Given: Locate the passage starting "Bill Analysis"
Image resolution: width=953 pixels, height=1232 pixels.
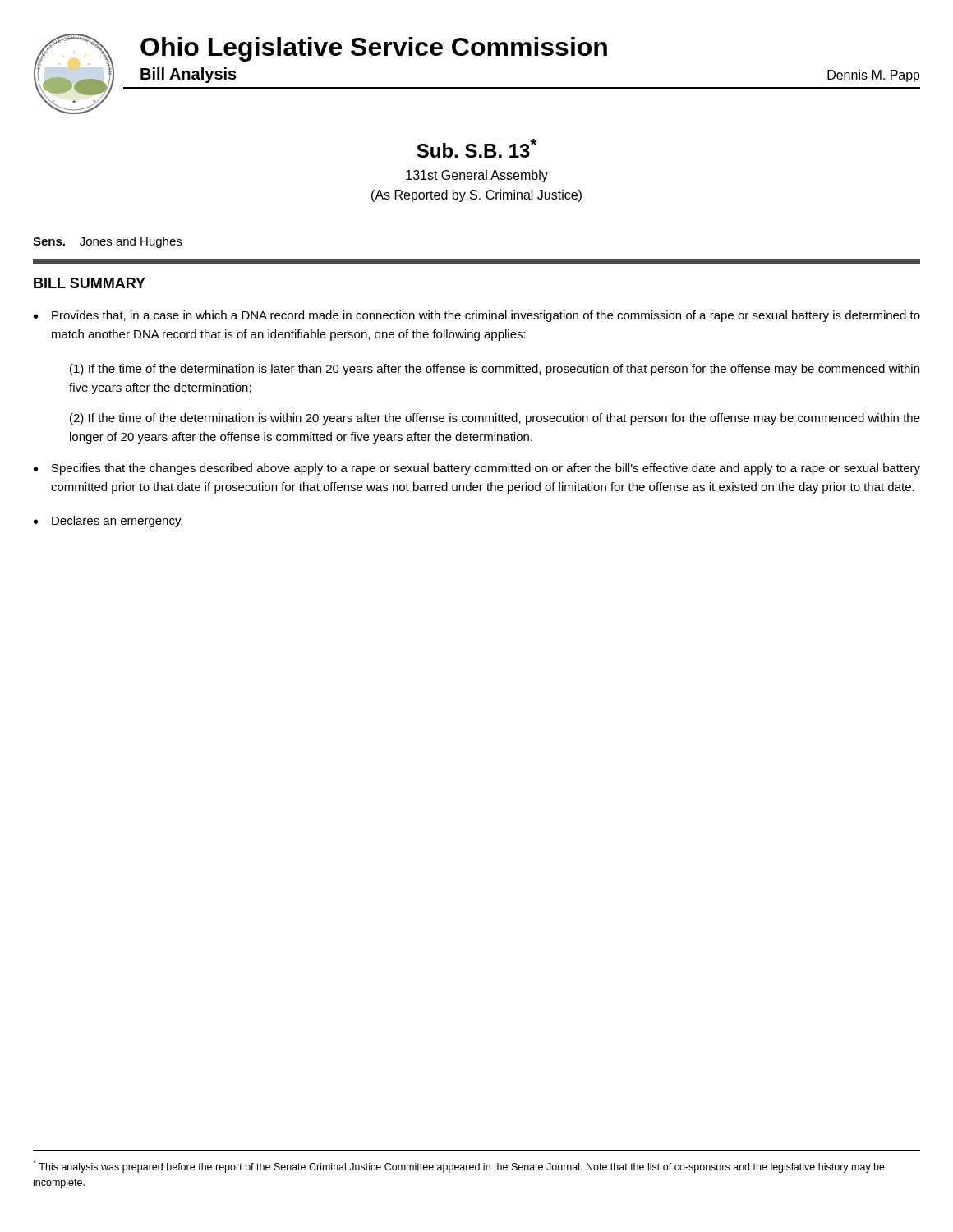Looking at the screenshot, I should [x=188, y=74].
